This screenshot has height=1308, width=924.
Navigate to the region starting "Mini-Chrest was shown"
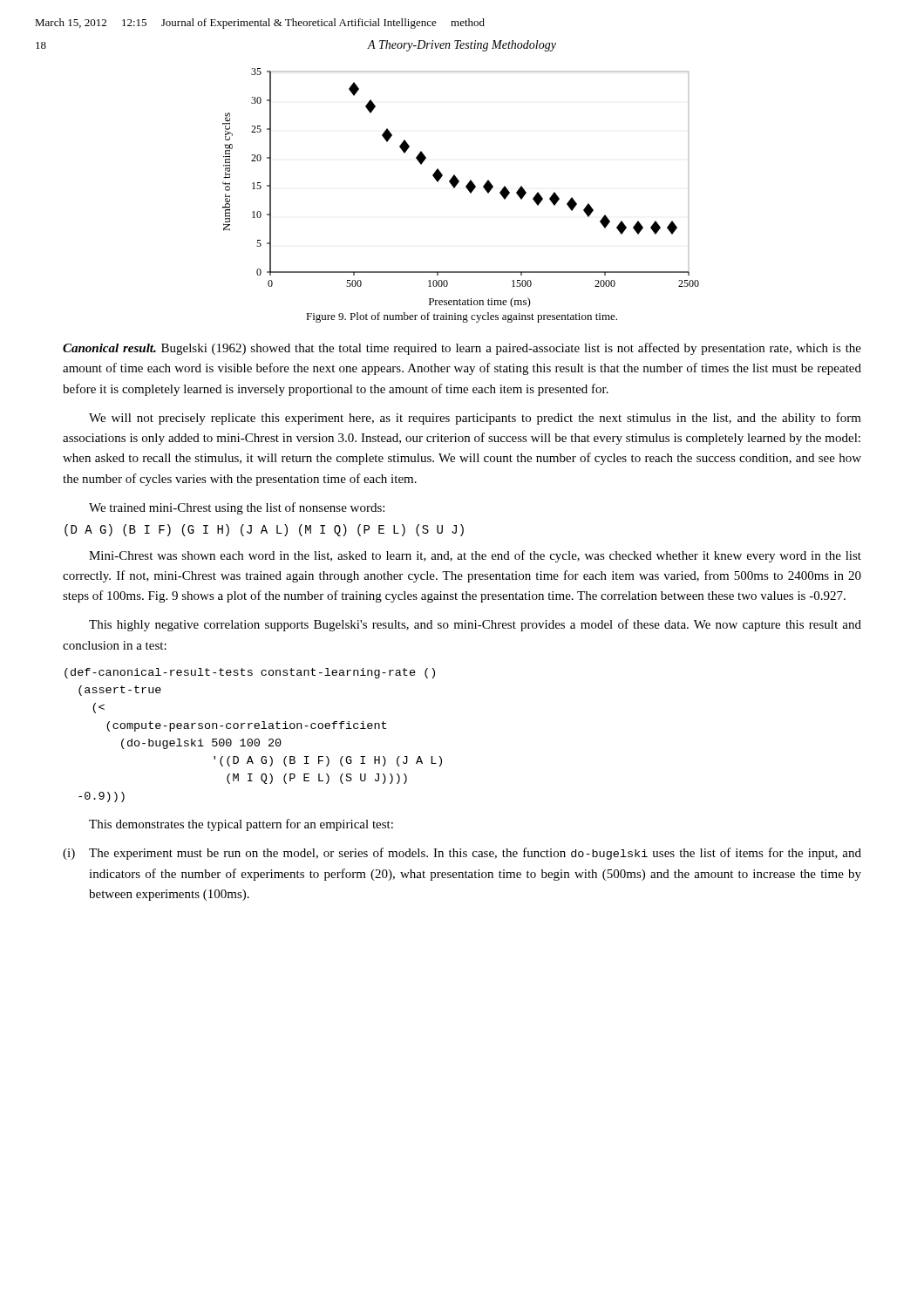click(462, 575)
